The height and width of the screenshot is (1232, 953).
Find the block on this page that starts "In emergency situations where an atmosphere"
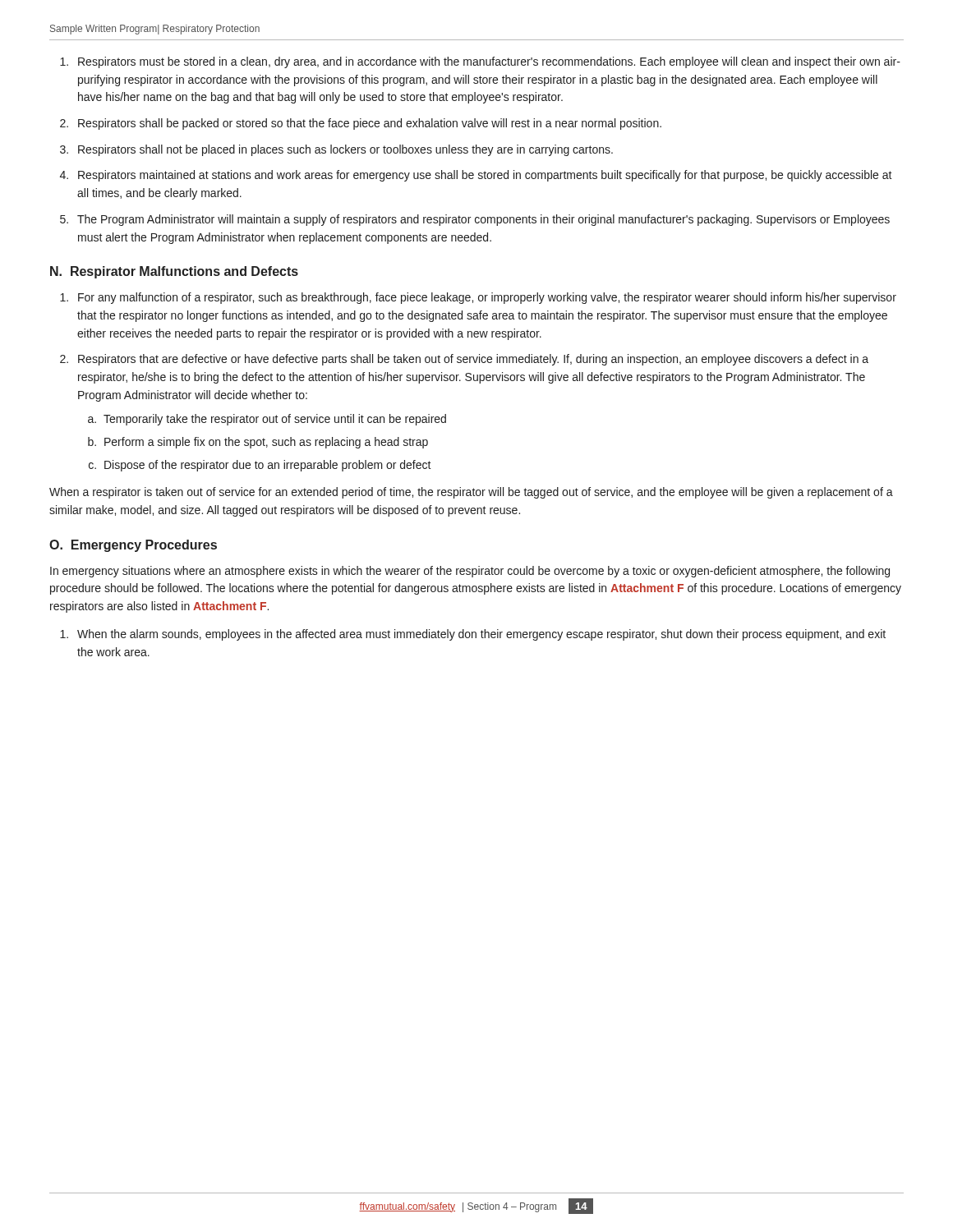[475, 588]
